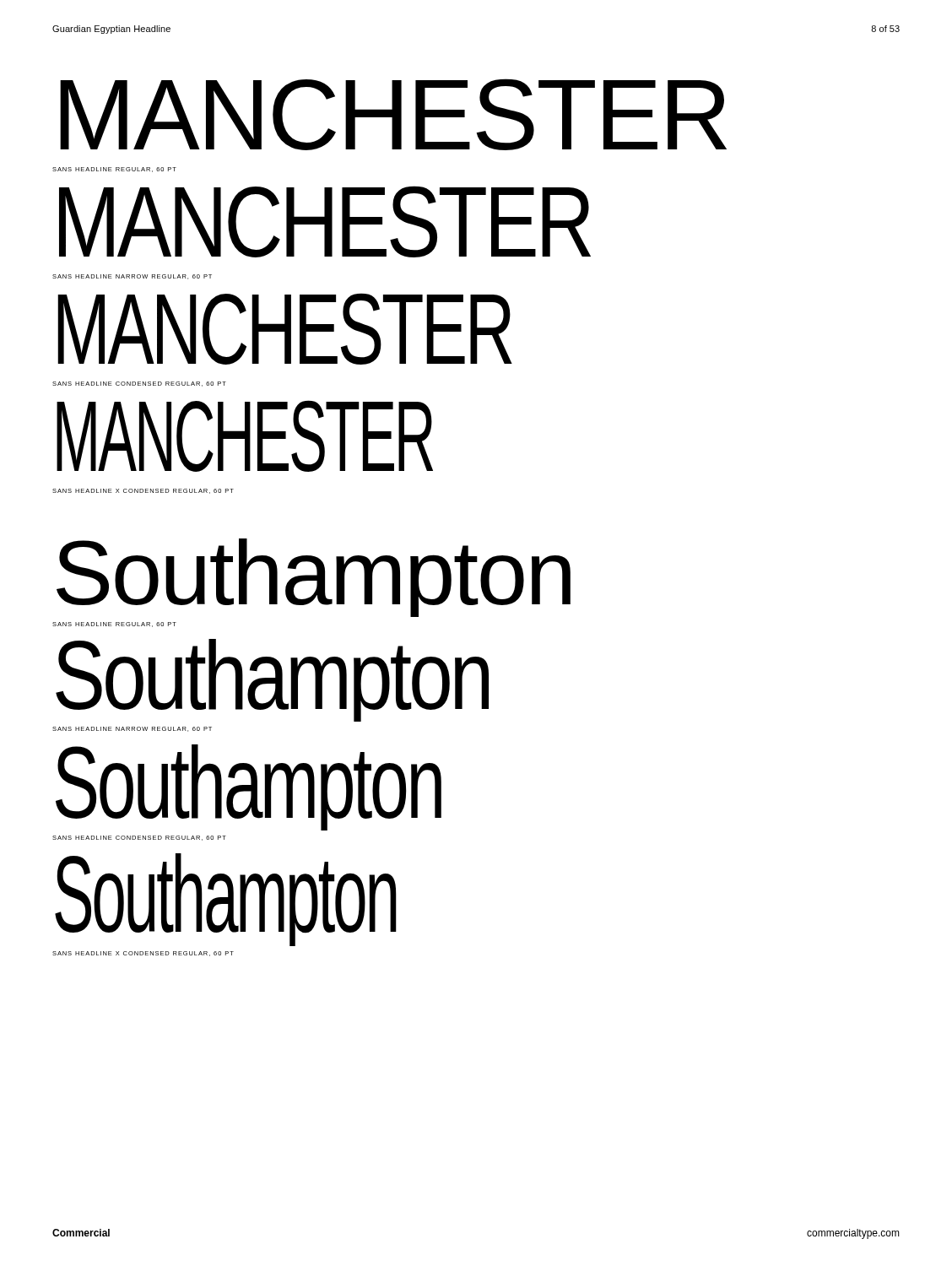Locate the block of text that opens with "Southampton SANS HEADLINE CONDENSED REGULAR, 60"
This screenshot has width=952, height=1266.
[249, 787]
